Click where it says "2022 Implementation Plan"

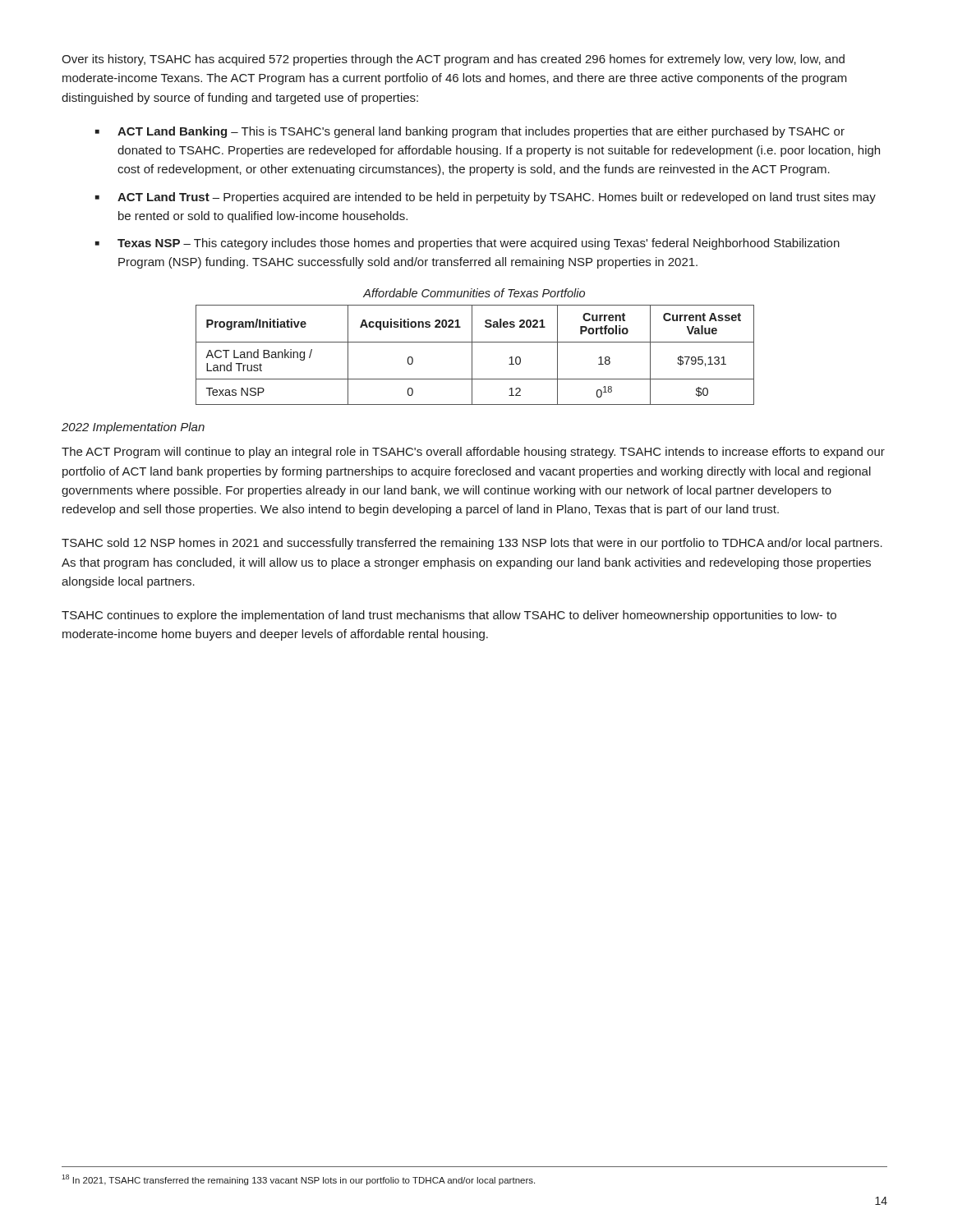(133, 427)
